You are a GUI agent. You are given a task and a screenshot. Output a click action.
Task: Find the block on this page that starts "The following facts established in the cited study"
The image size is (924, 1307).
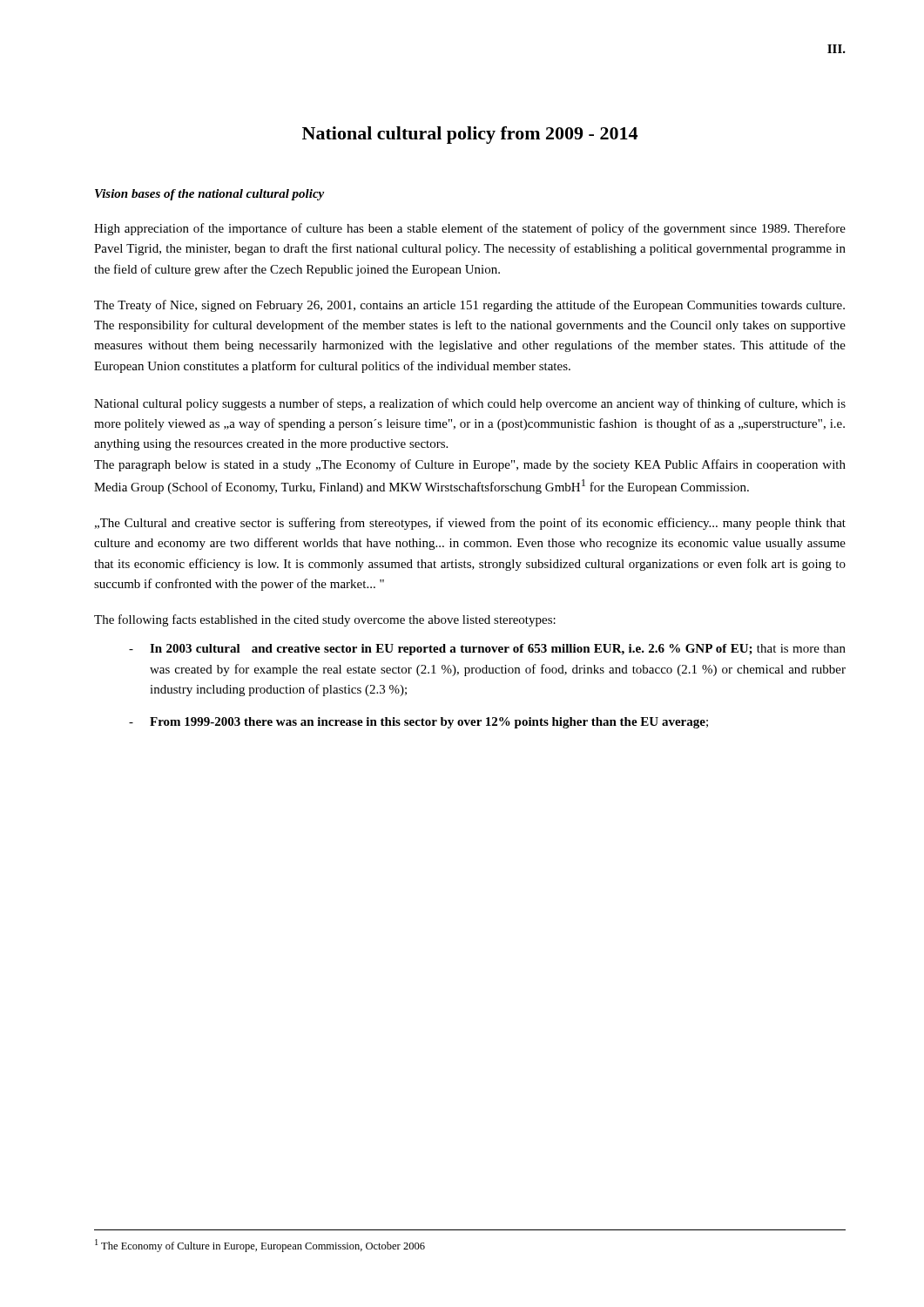(x=325, y=620)
